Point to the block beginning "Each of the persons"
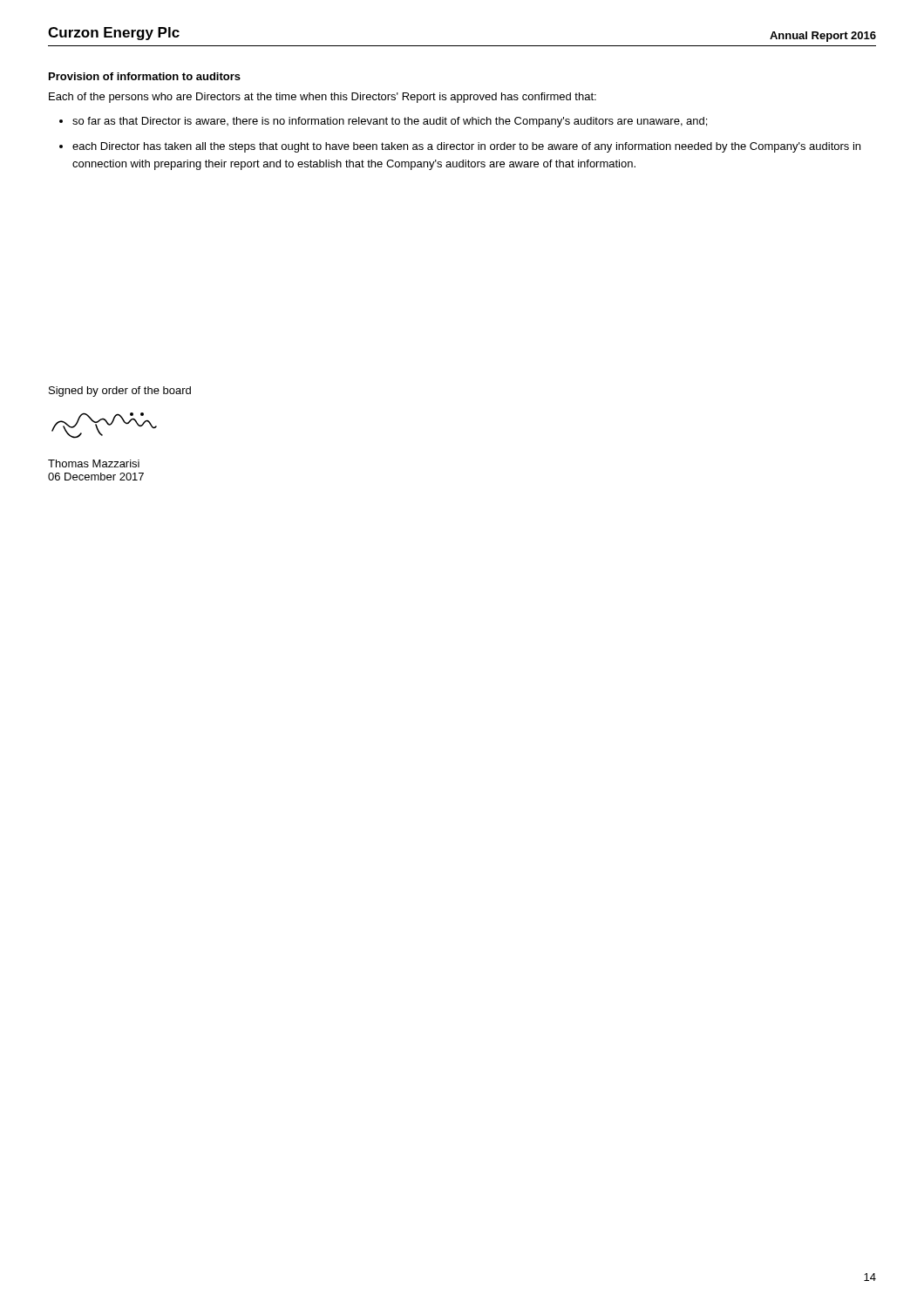Screen dimensions: 1308x924 pyautogui.click(x=322, y=96)
